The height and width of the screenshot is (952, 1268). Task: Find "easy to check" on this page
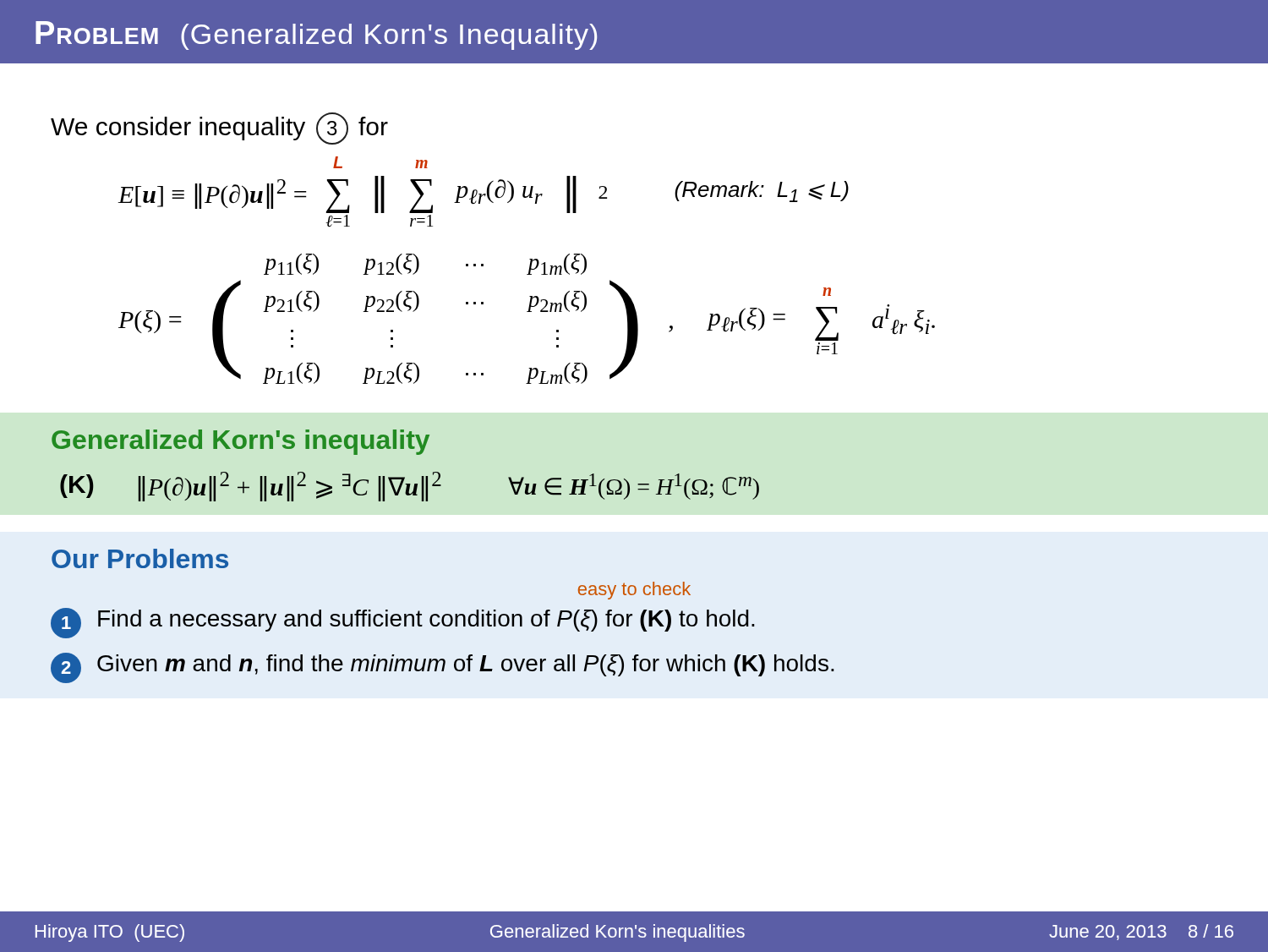pos(634,589)
